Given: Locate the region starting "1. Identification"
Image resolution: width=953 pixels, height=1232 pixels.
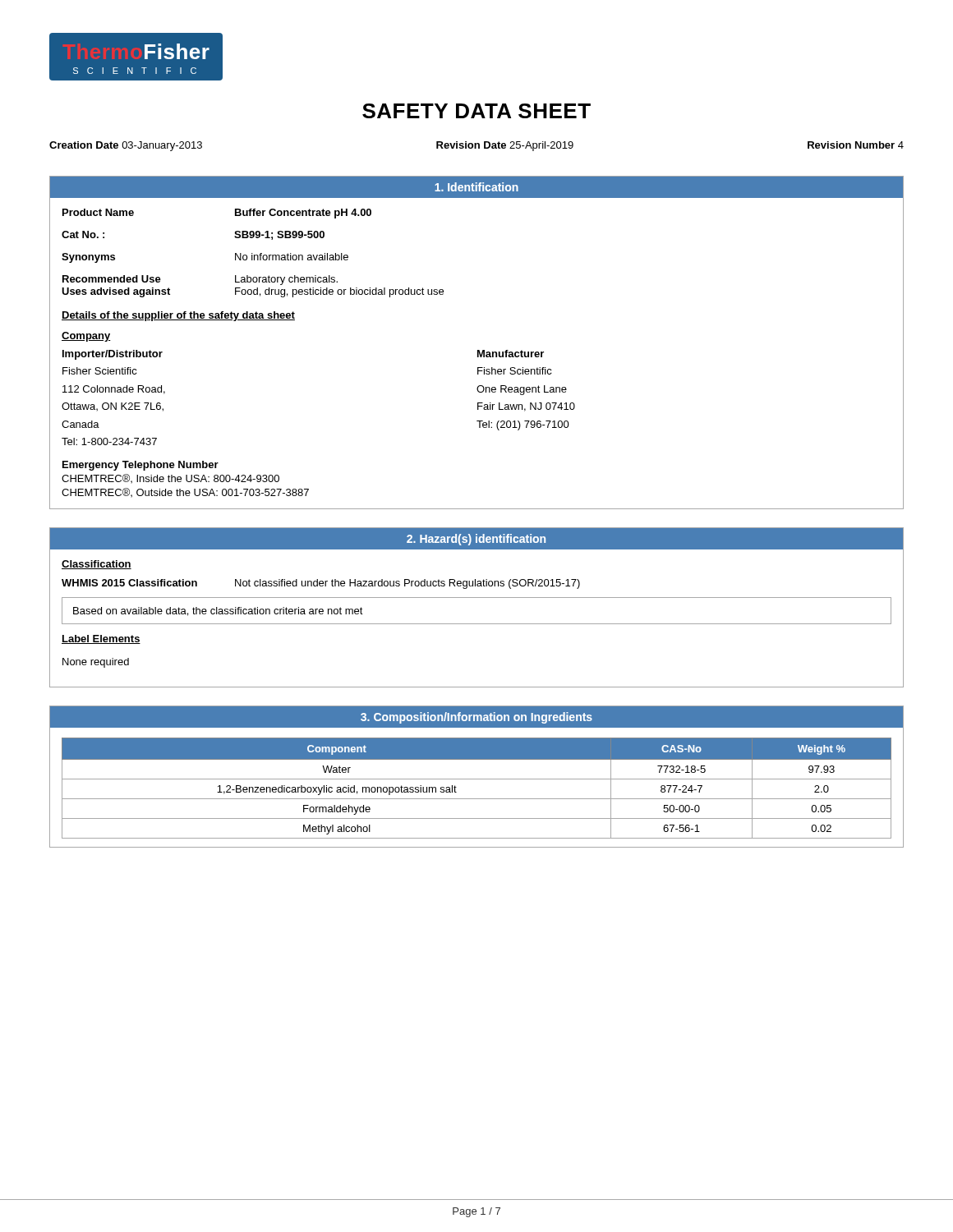Looking at the screenshot, I should pos(476,187).
